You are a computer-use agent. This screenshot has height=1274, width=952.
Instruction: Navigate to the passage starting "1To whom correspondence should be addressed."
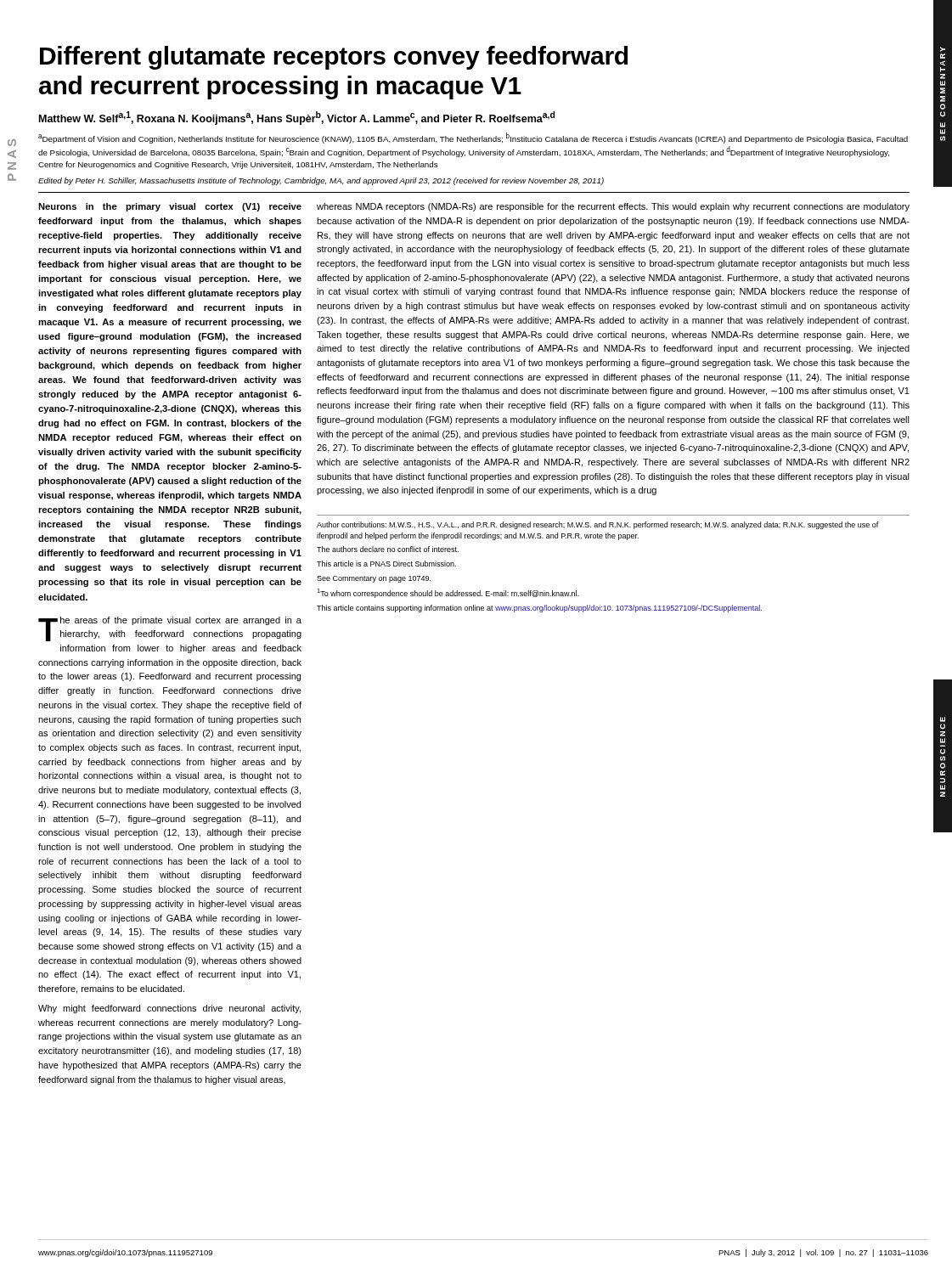point(448,593)
